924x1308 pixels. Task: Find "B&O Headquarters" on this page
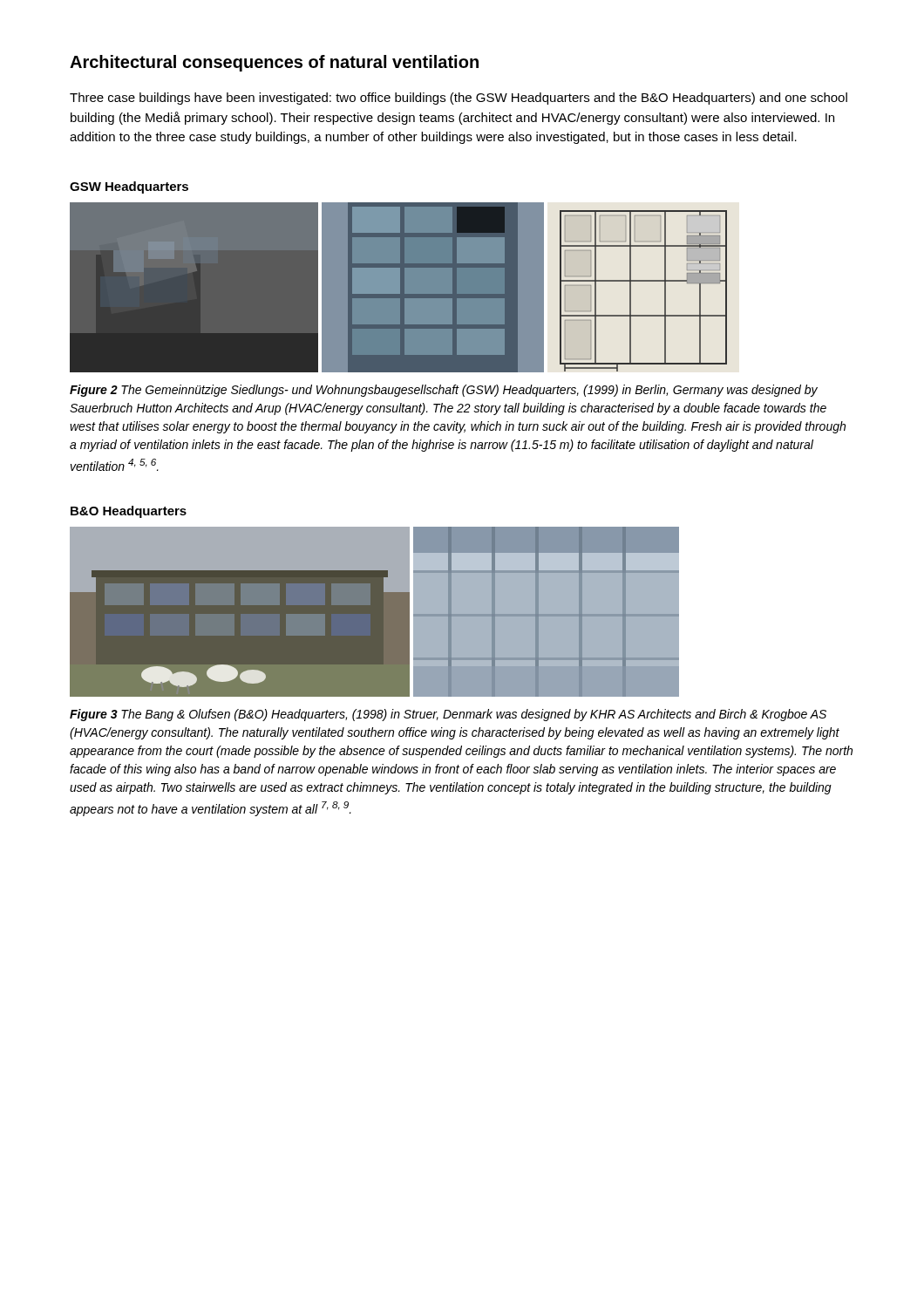point(128,511)
